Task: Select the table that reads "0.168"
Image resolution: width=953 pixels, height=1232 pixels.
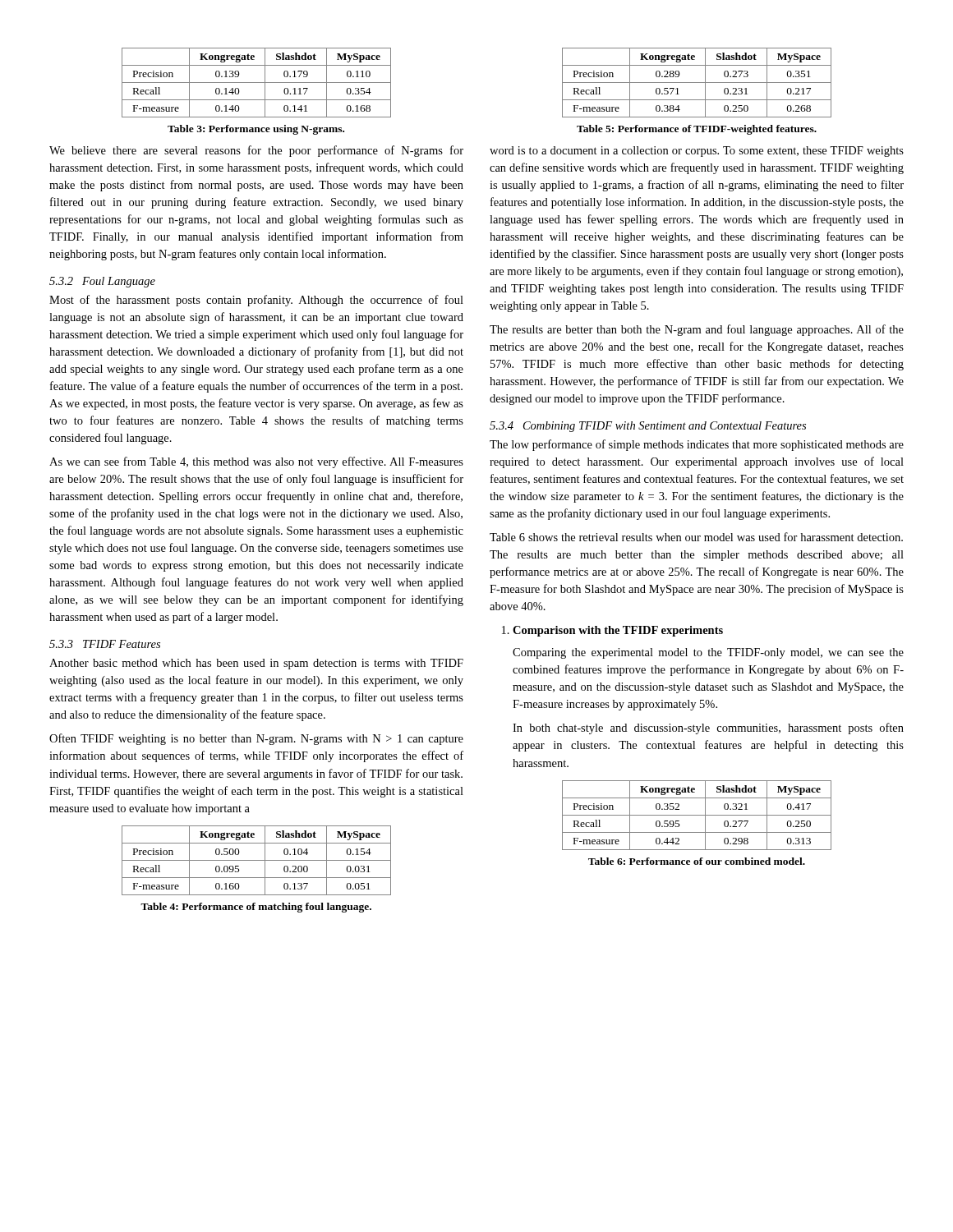Action: click(256, 83)
